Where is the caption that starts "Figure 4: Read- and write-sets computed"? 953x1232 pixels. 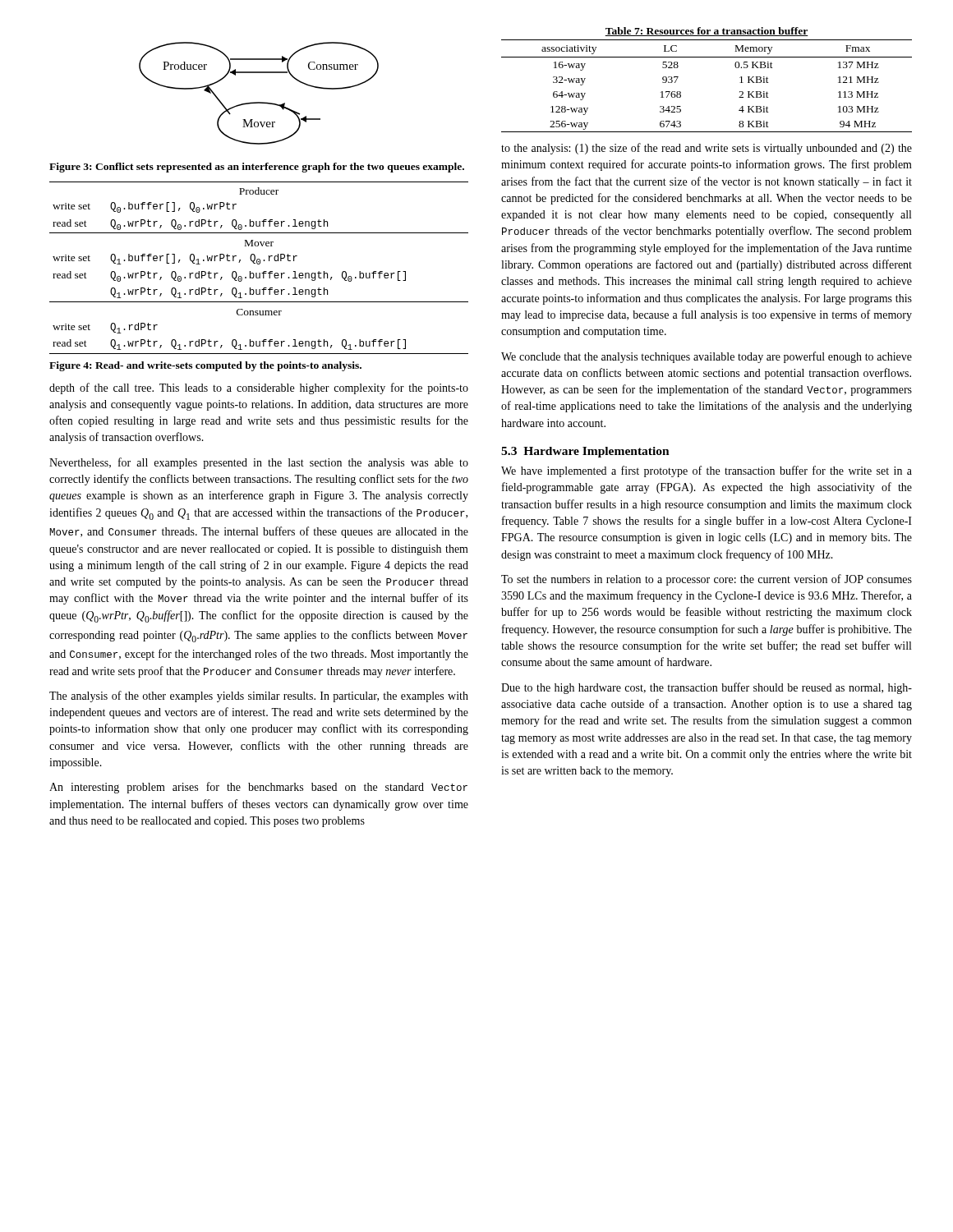point(206,365)
